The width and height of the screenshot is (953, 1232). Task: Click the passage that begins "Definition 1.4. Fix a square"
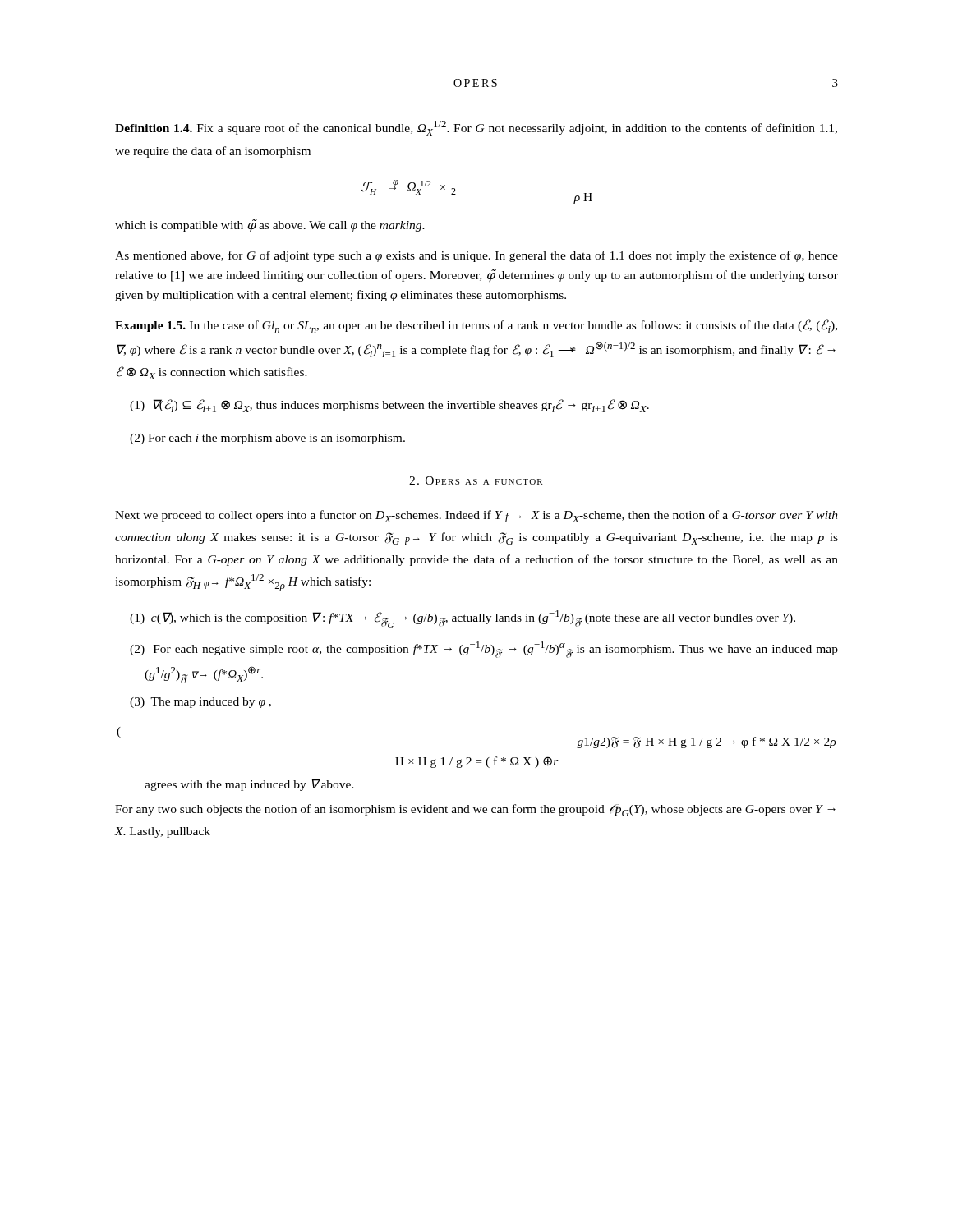[x=476, y=128]
